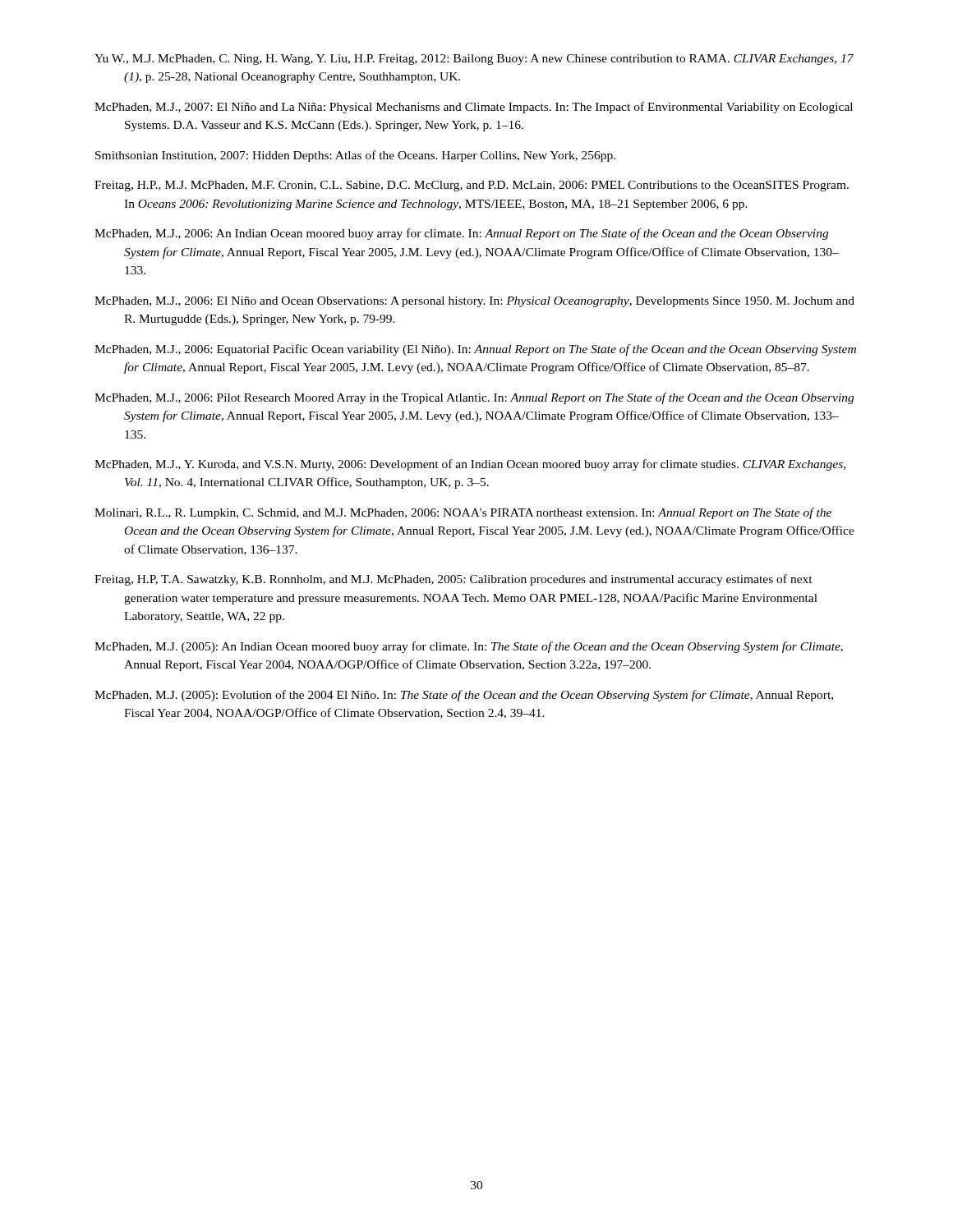This screenshot has height=1232, width=953.
Task: Find the list item with the text "Molinari, R.L., R."
Action: coord(474,530)
